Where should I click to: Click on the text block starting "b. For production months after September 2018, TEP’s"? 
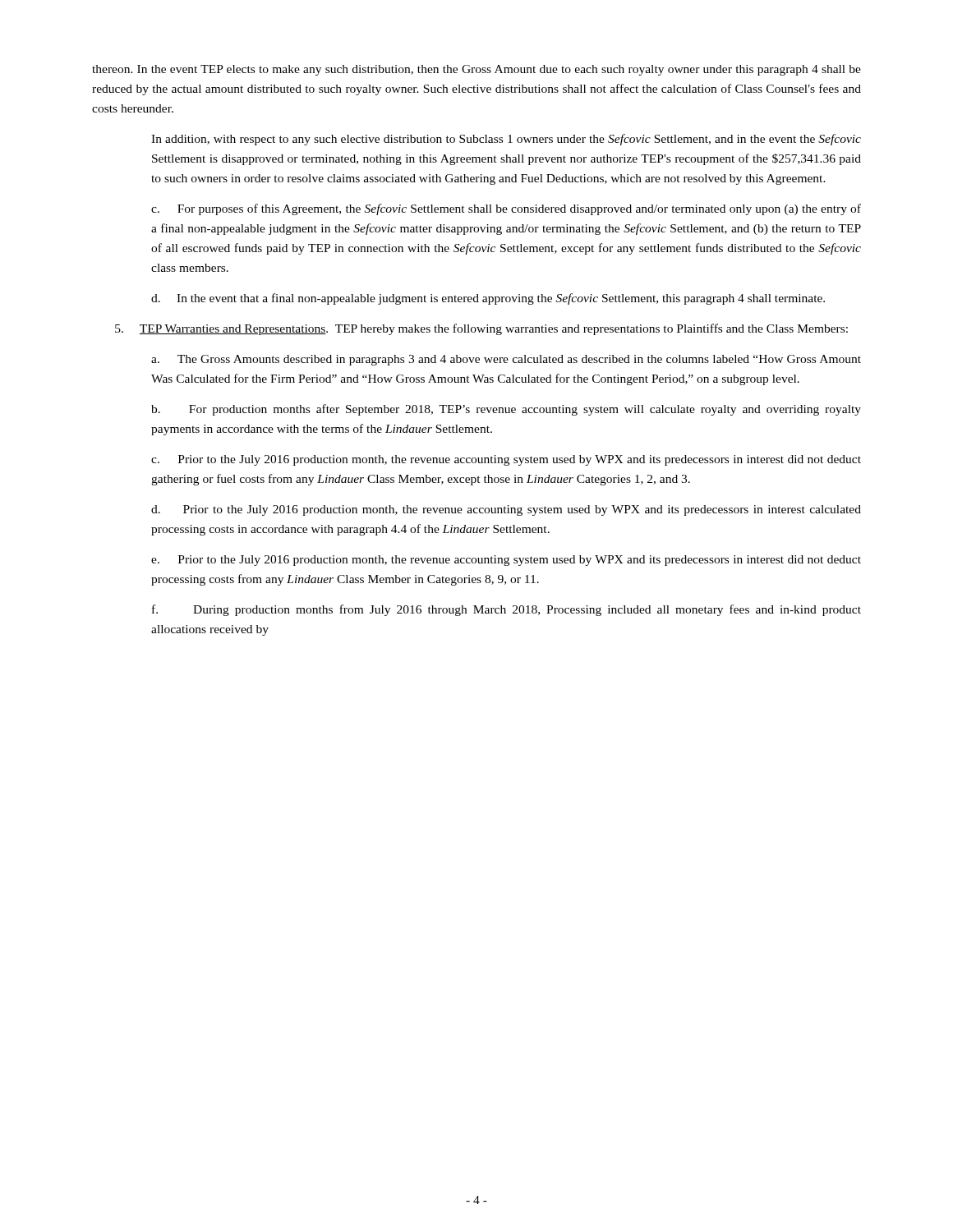[x=506, y=419]
